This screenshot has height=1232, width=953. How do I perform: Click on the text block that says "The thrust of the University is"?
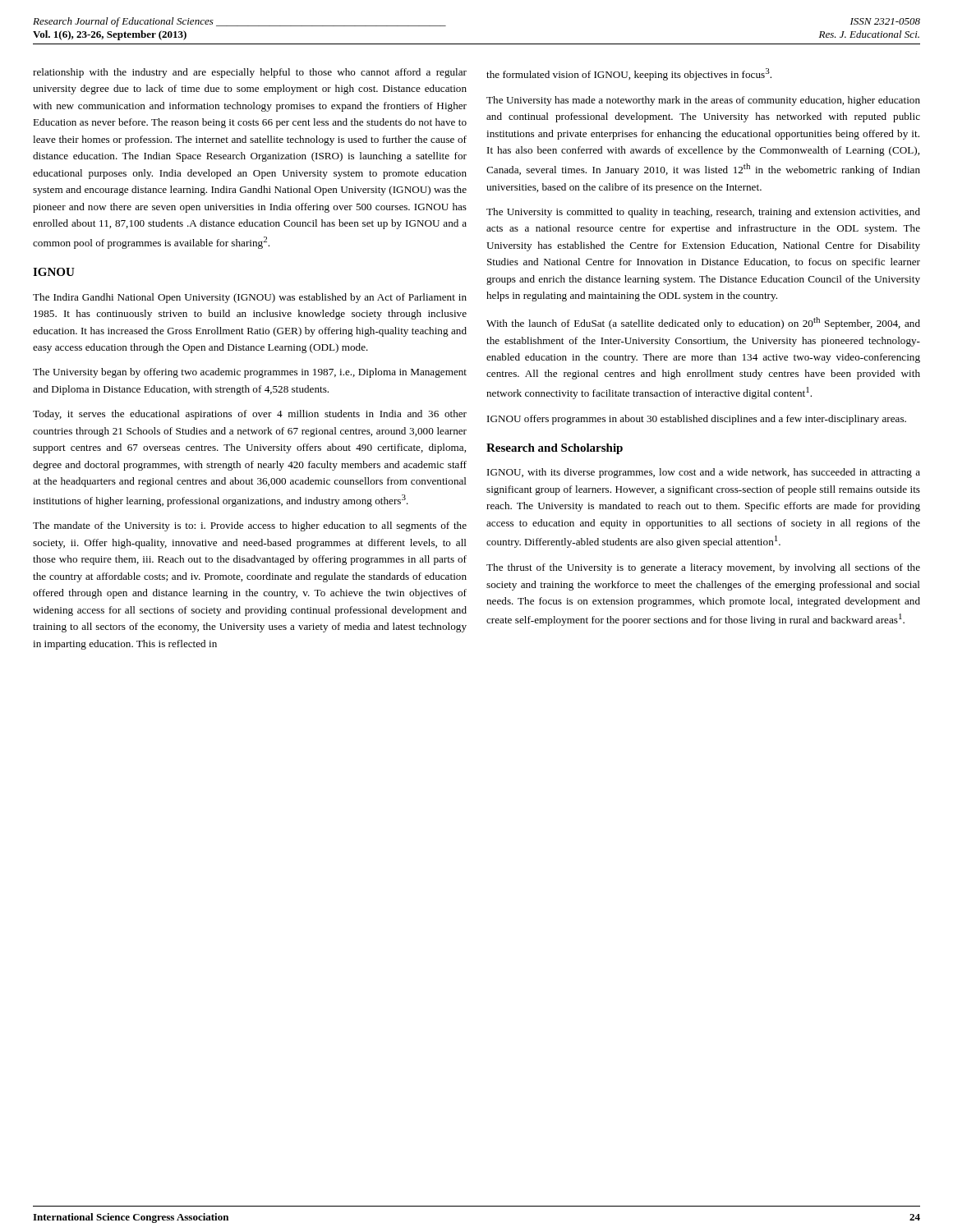tap(703, 594)
